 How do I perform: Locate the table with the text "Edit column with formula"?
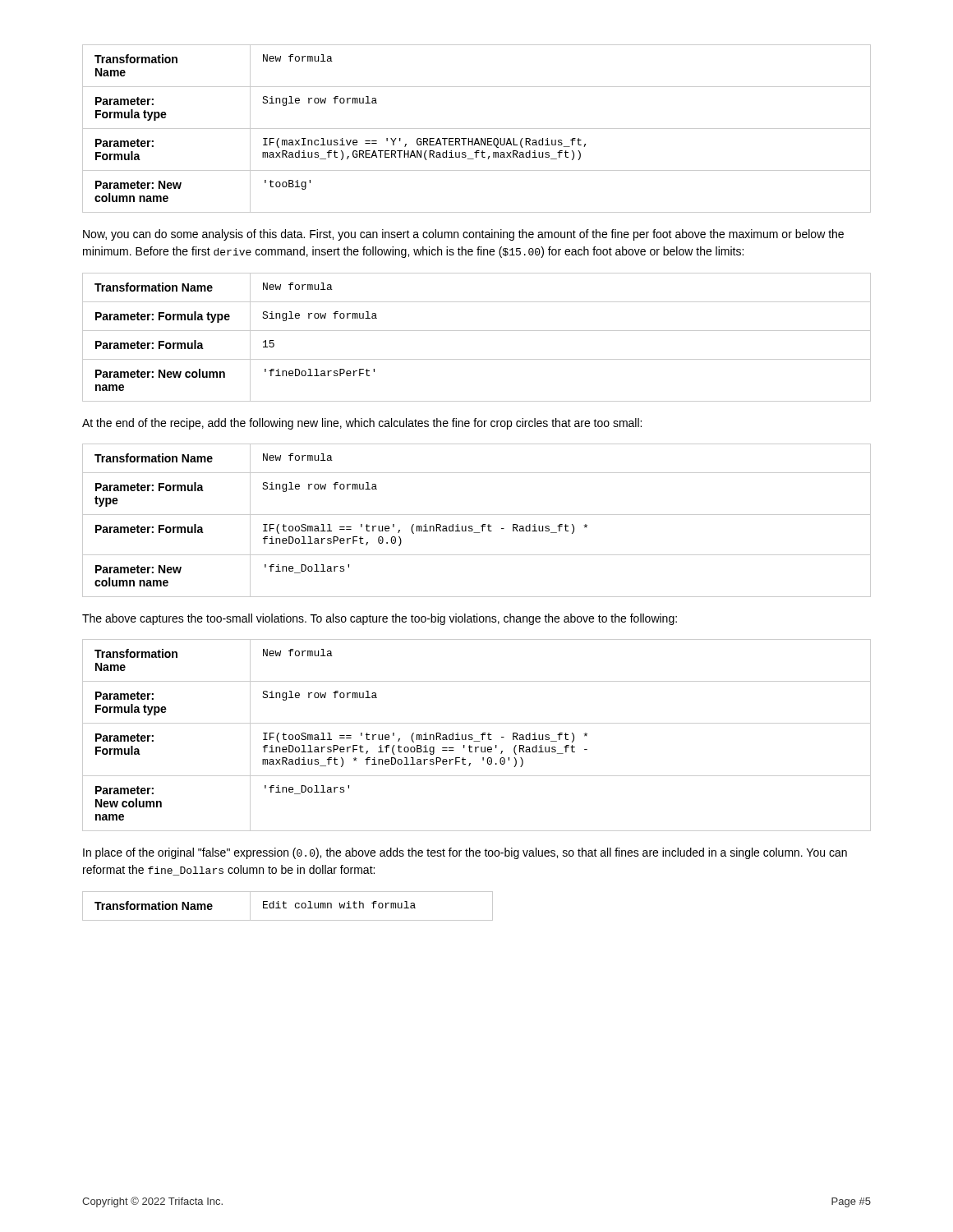click(476, 906)
